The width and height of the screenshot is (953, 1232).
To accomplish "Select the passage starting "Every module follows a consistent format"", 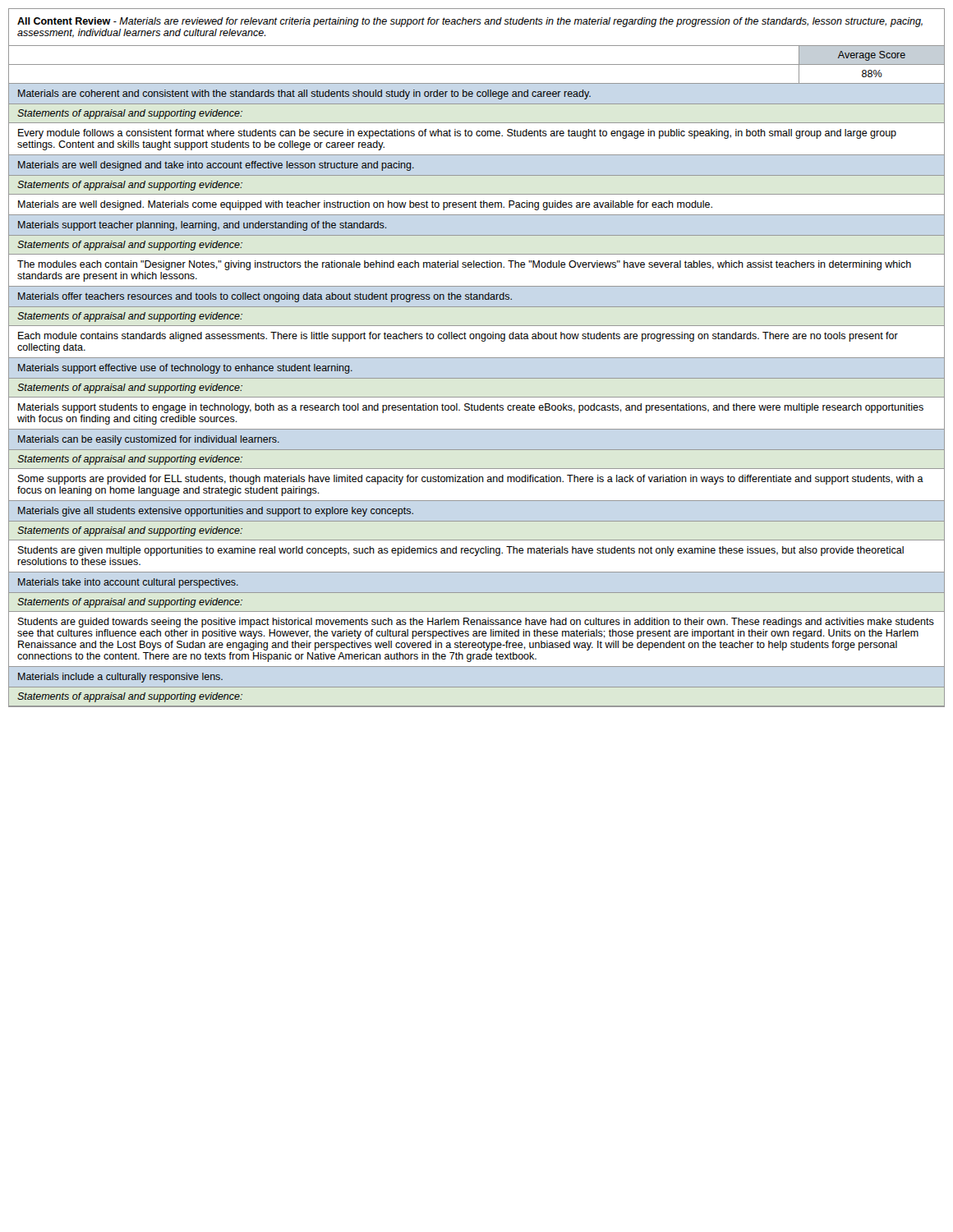I will point(457,139).
